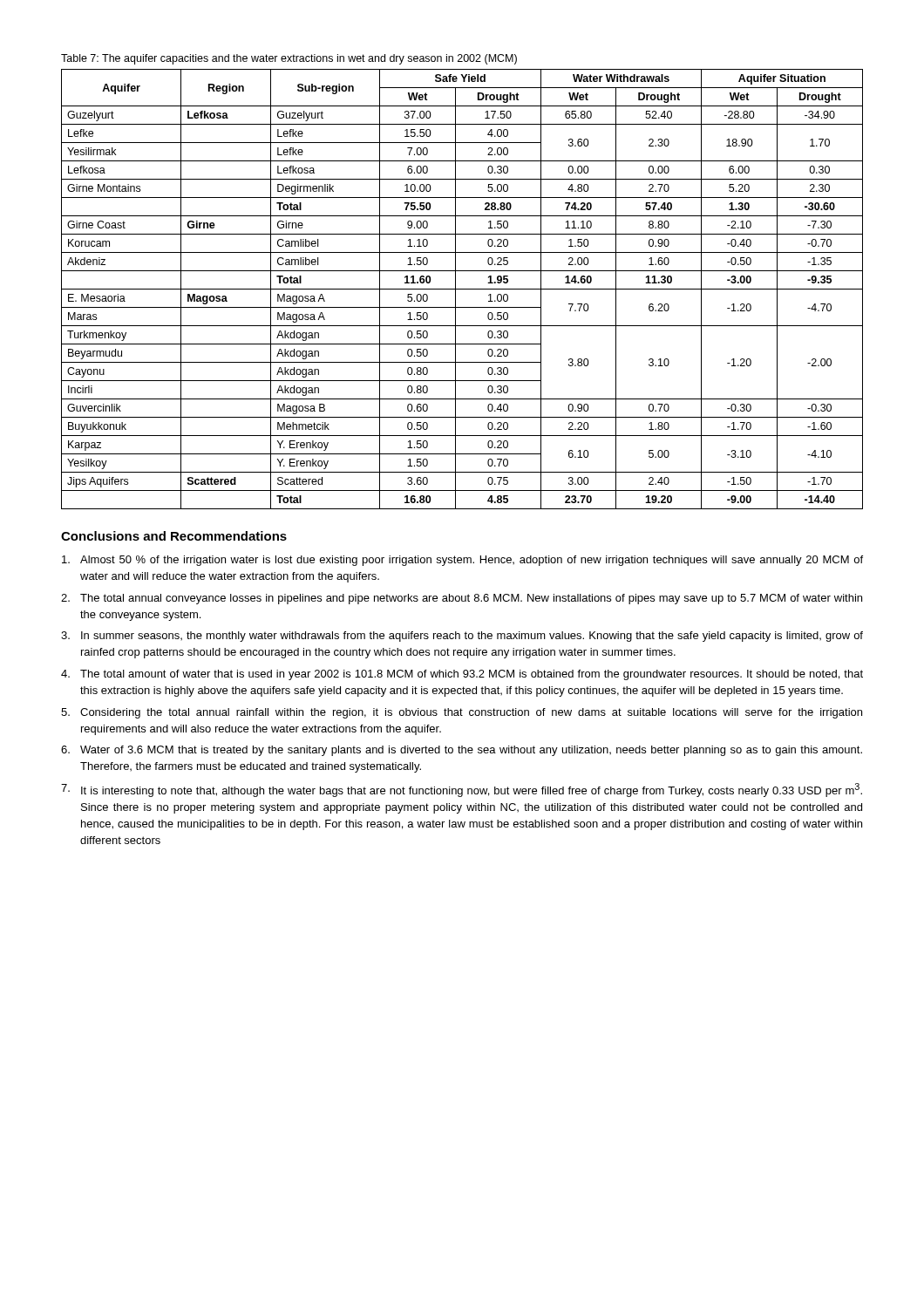Click on the list item containing "4. The total amount of water"
This screenshot has width=924, height=1308.
[462, 683]
